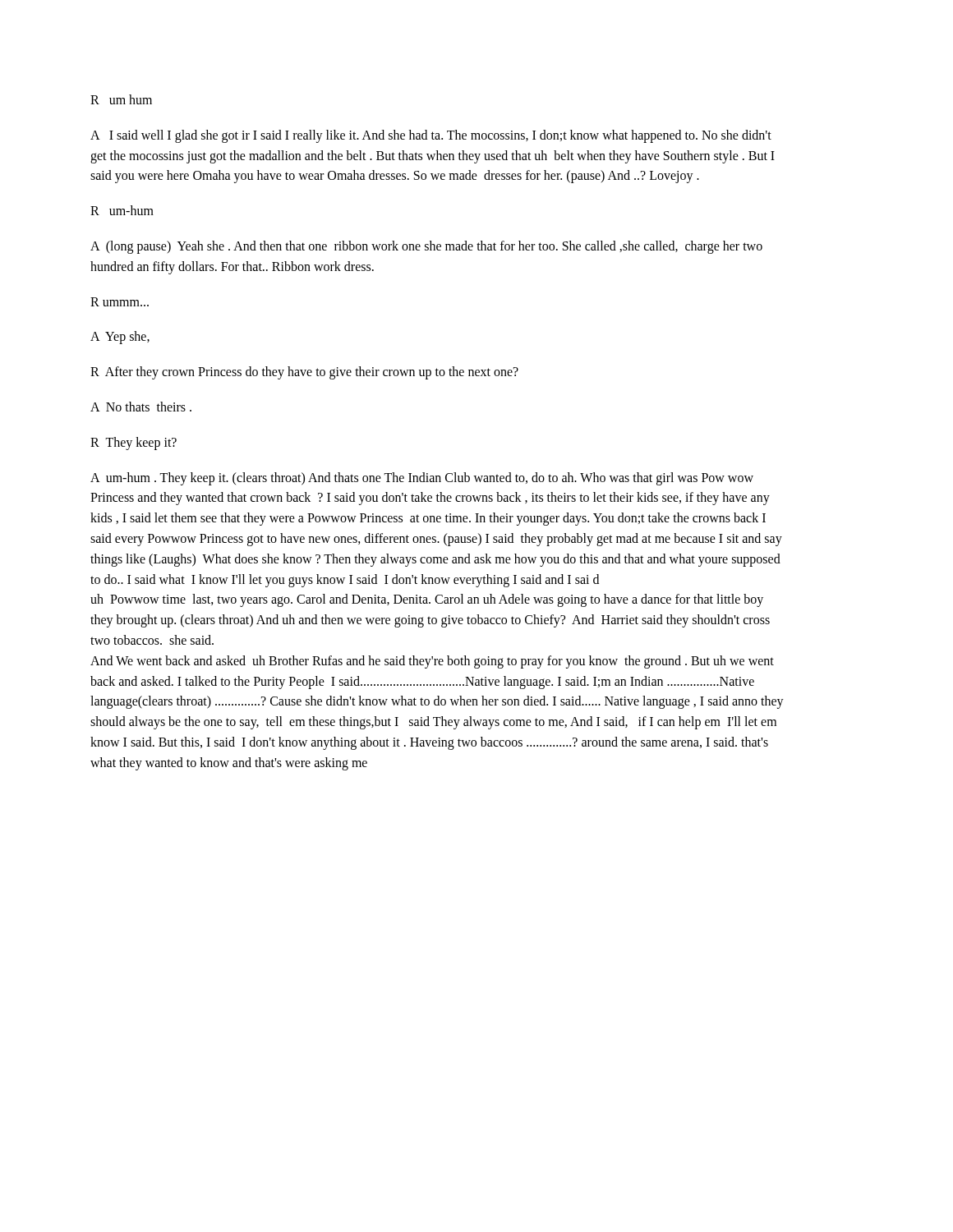Click on the passage starting "R um hum"

(121, 99)
